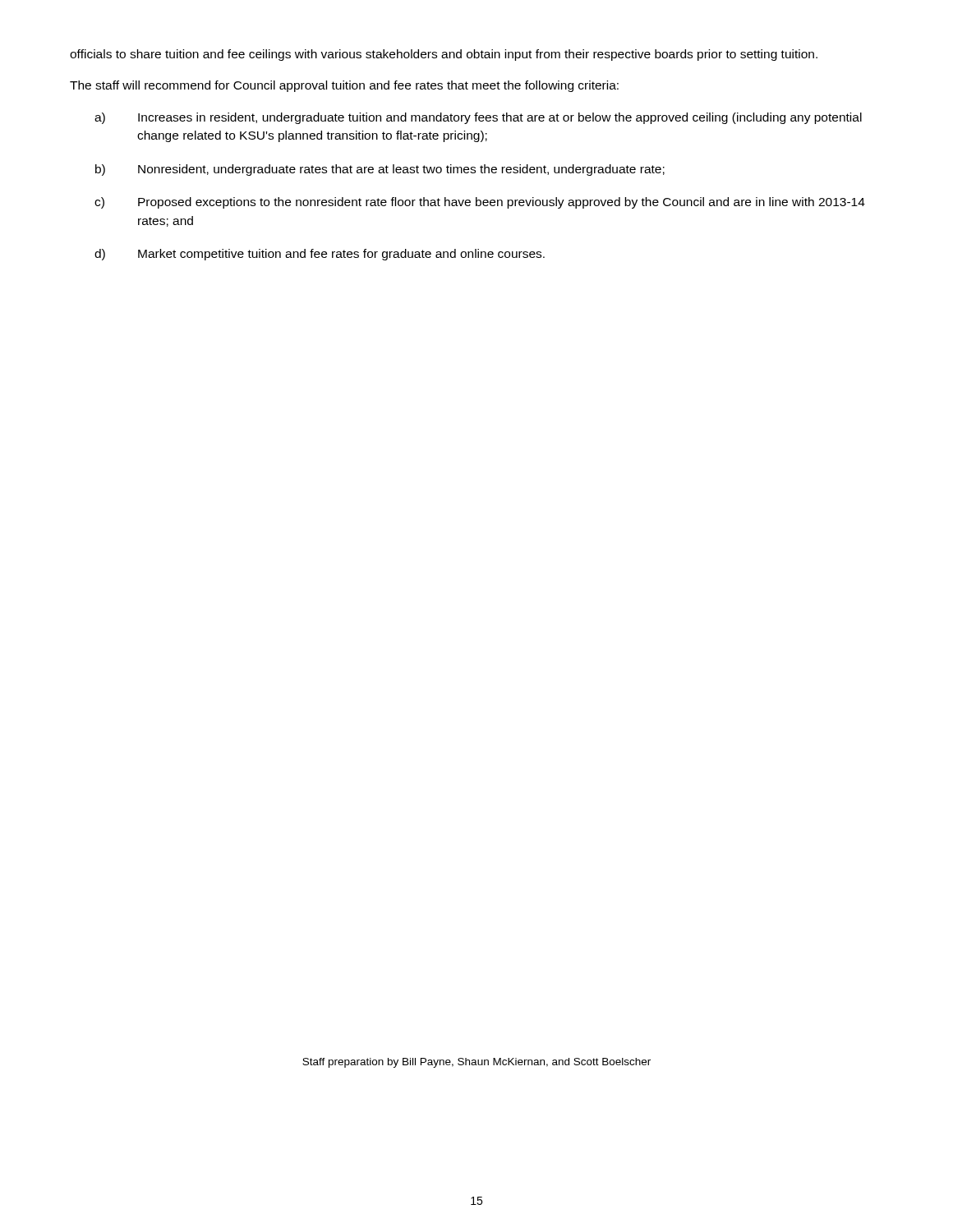The height and width of the screenshot is (1232, 953).
Task: Point to the region starting "c) Proposed exceptions to the nonresident rate"
Action: tap(476, 212)
